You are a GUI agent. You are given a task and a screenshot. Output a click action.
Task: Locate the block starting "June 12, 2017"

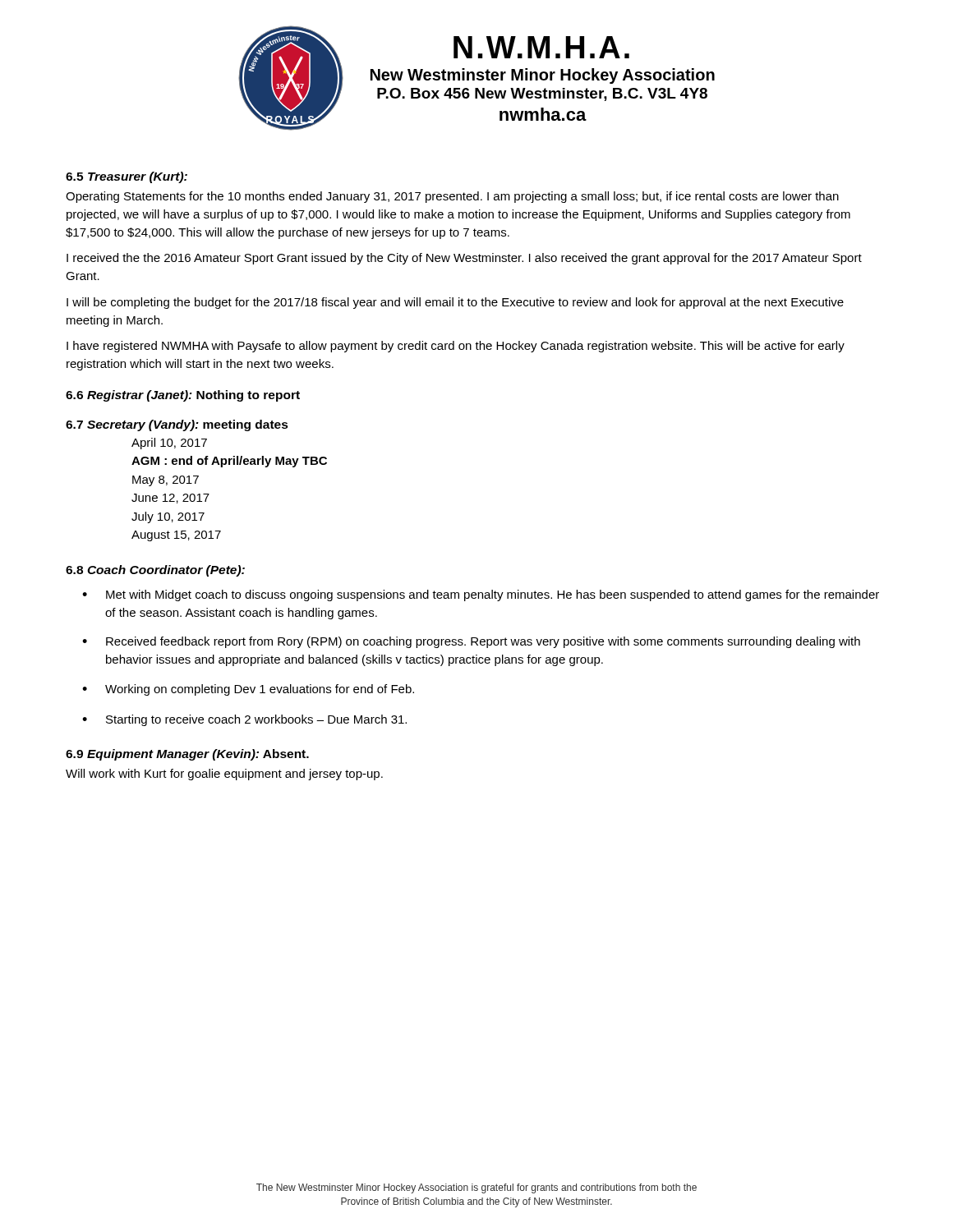(170, 498)
